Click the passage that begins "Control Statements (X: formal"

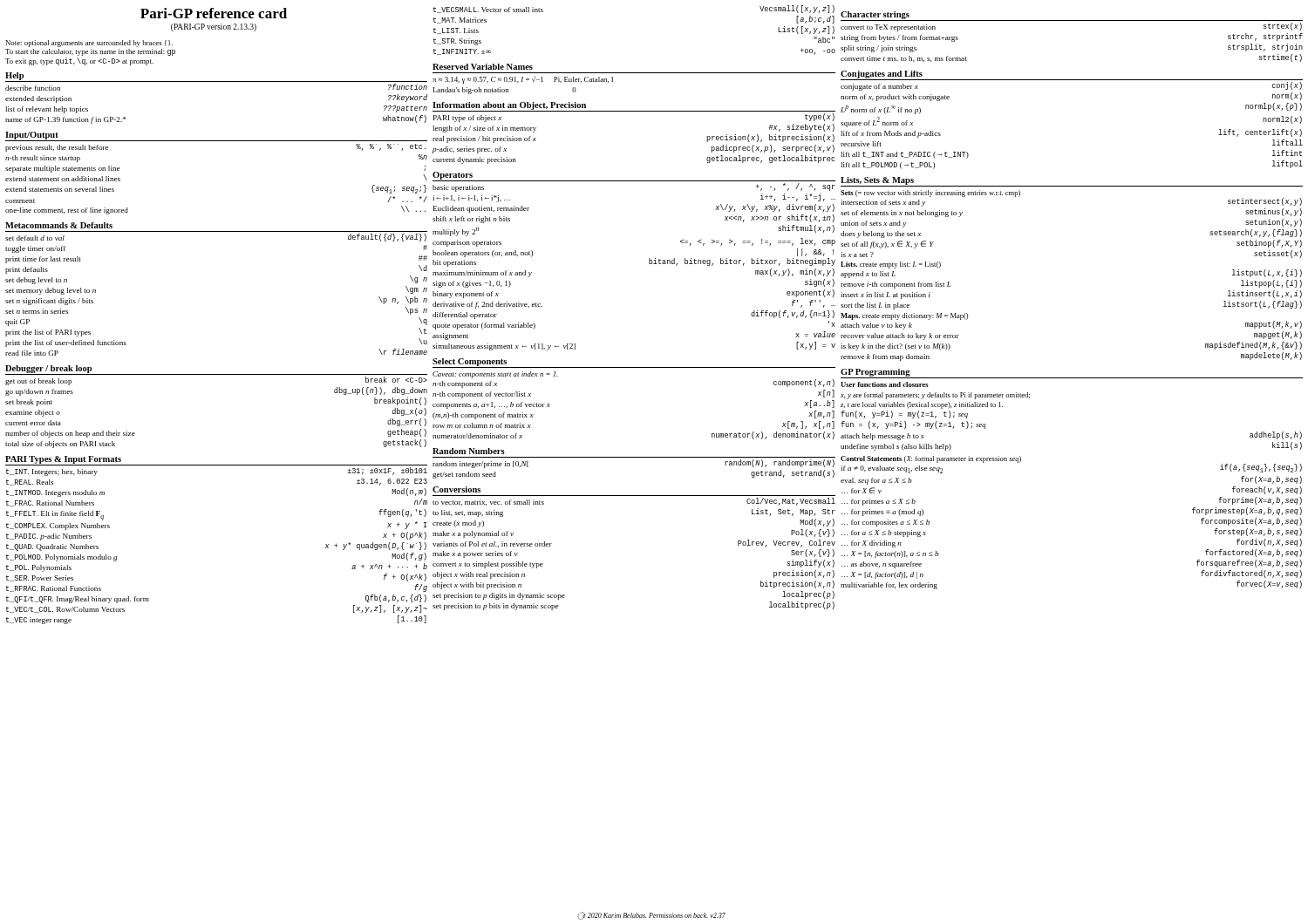(931, 459)
